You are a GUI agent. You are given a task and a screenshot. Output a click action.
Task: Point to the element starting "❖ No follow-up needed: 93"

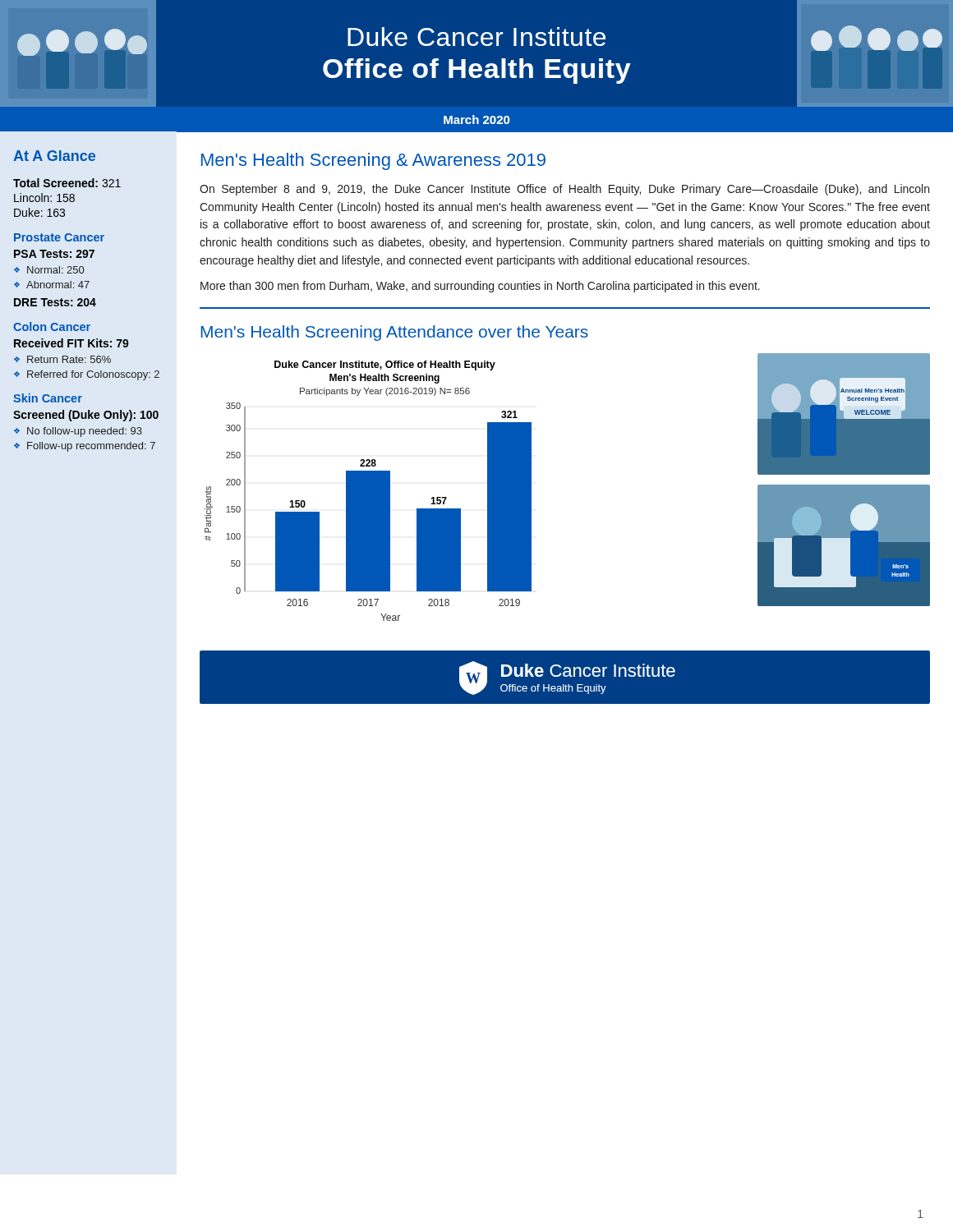click(x=78, y=431)
